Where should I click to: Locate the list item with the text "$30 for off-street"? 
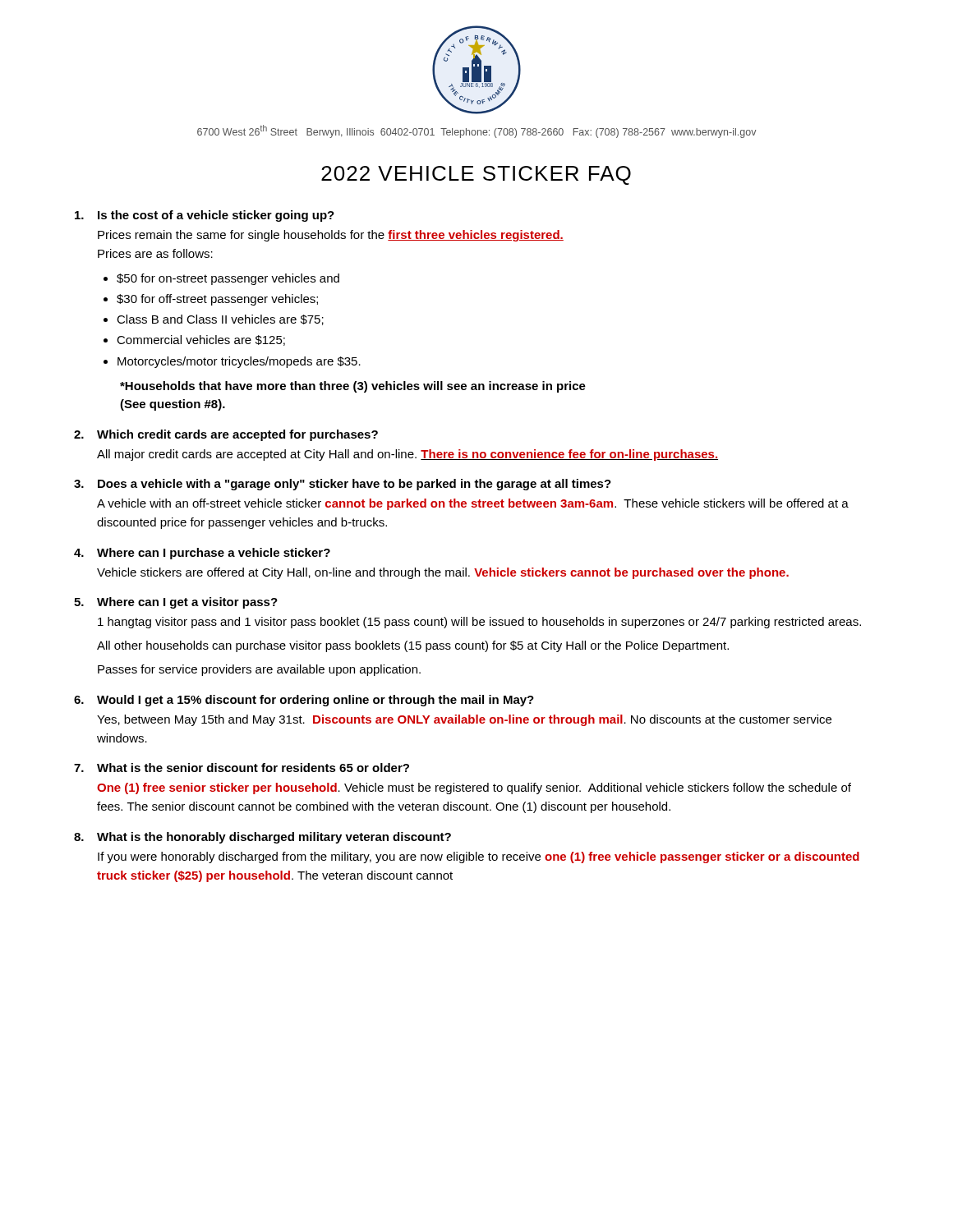(218, 298)
